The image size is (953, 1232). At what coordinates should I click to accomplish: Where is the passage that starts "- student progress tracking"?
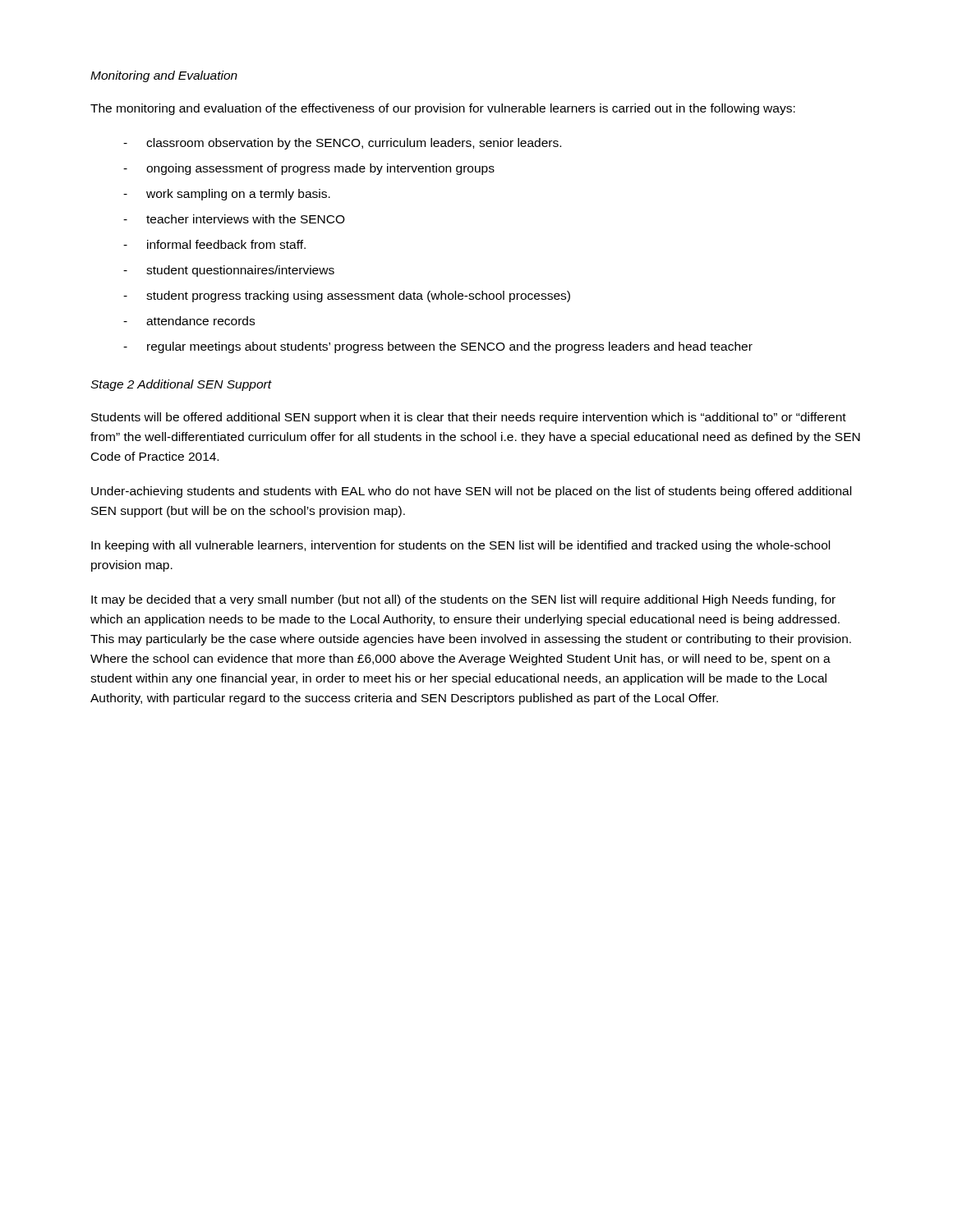(347, 296)
